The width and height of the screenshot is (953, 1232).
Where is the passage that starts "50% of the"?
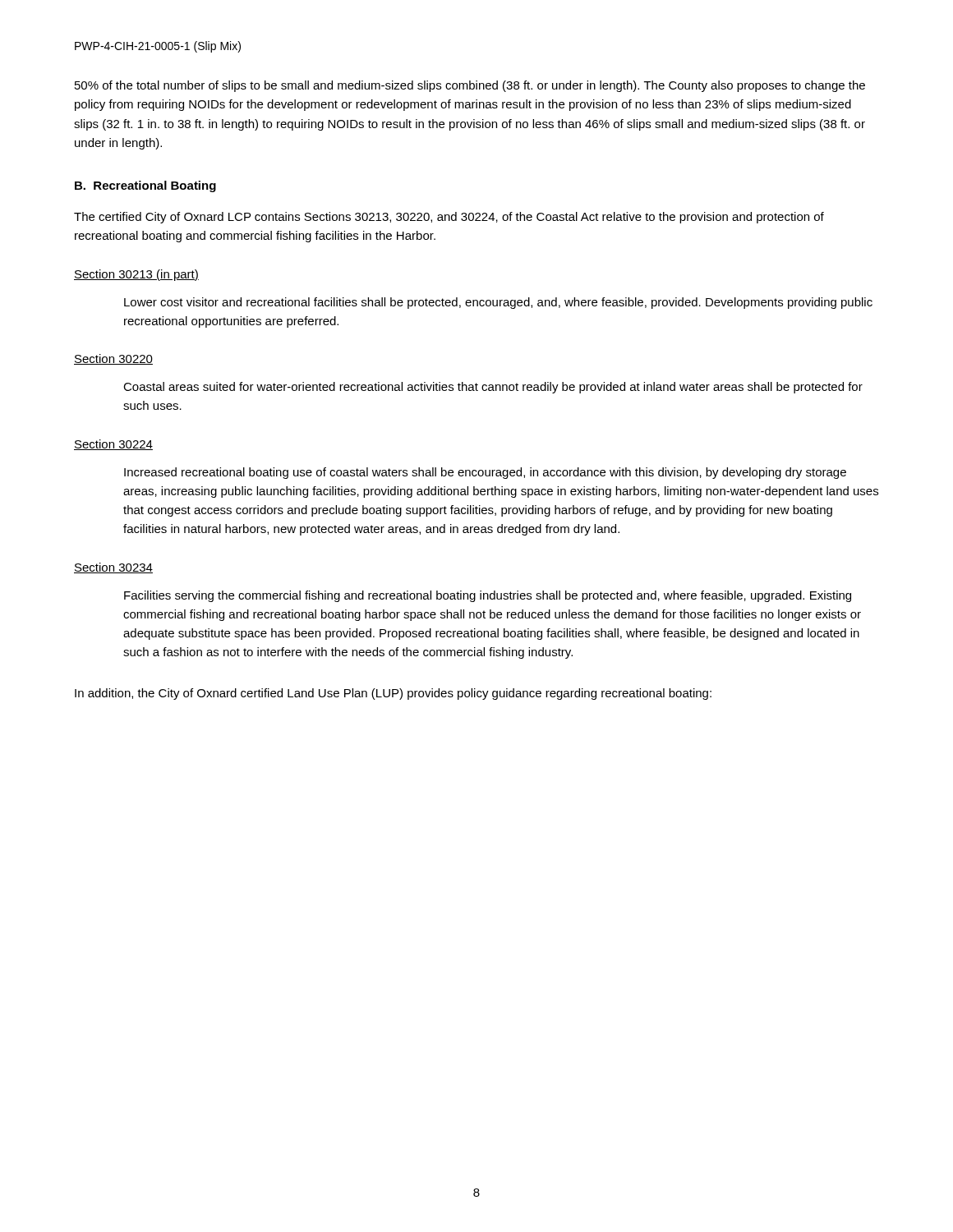470,114
